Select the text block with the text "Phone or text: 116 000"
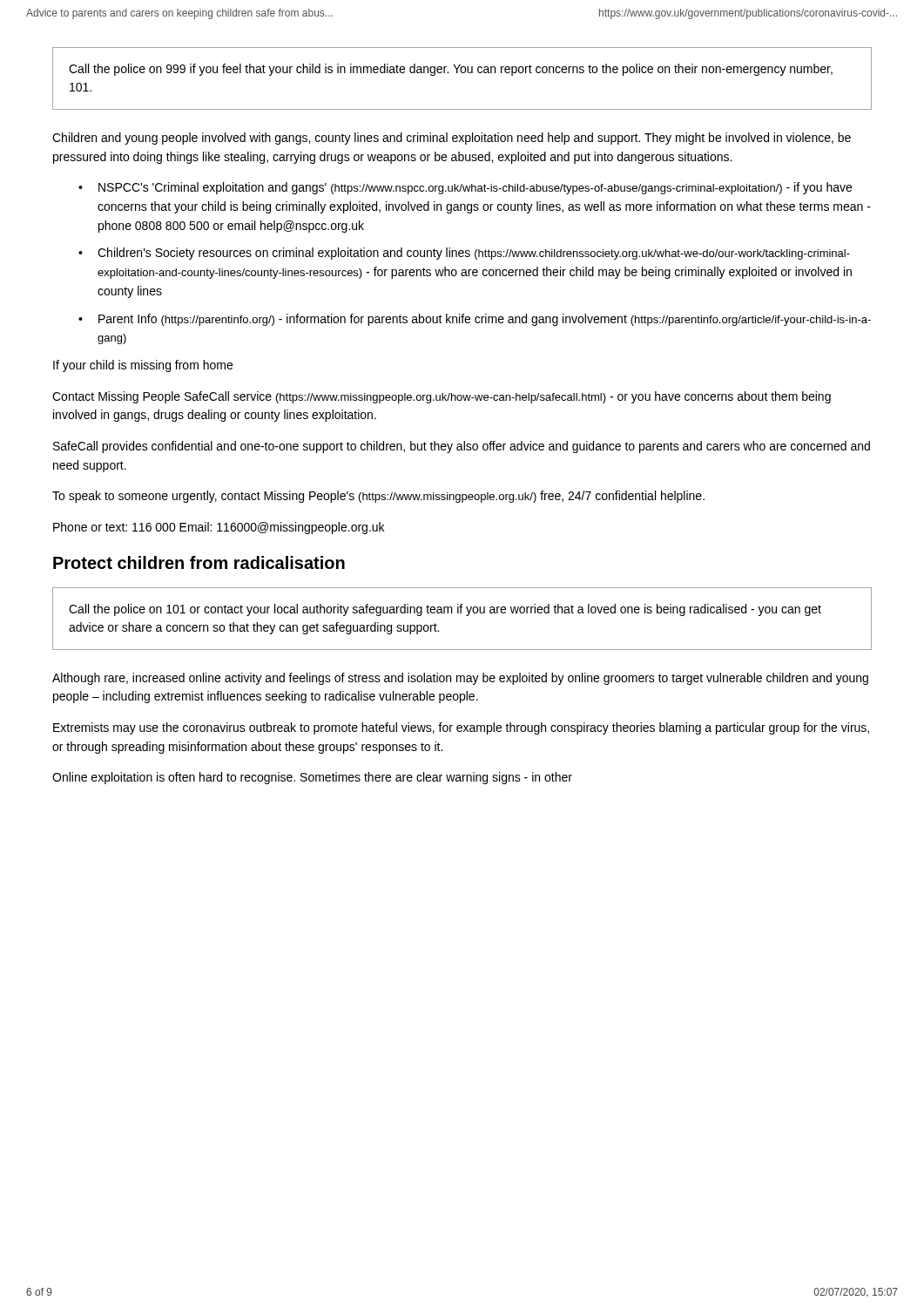Viewport: 924px width, 1307px height. pos(218,527)
